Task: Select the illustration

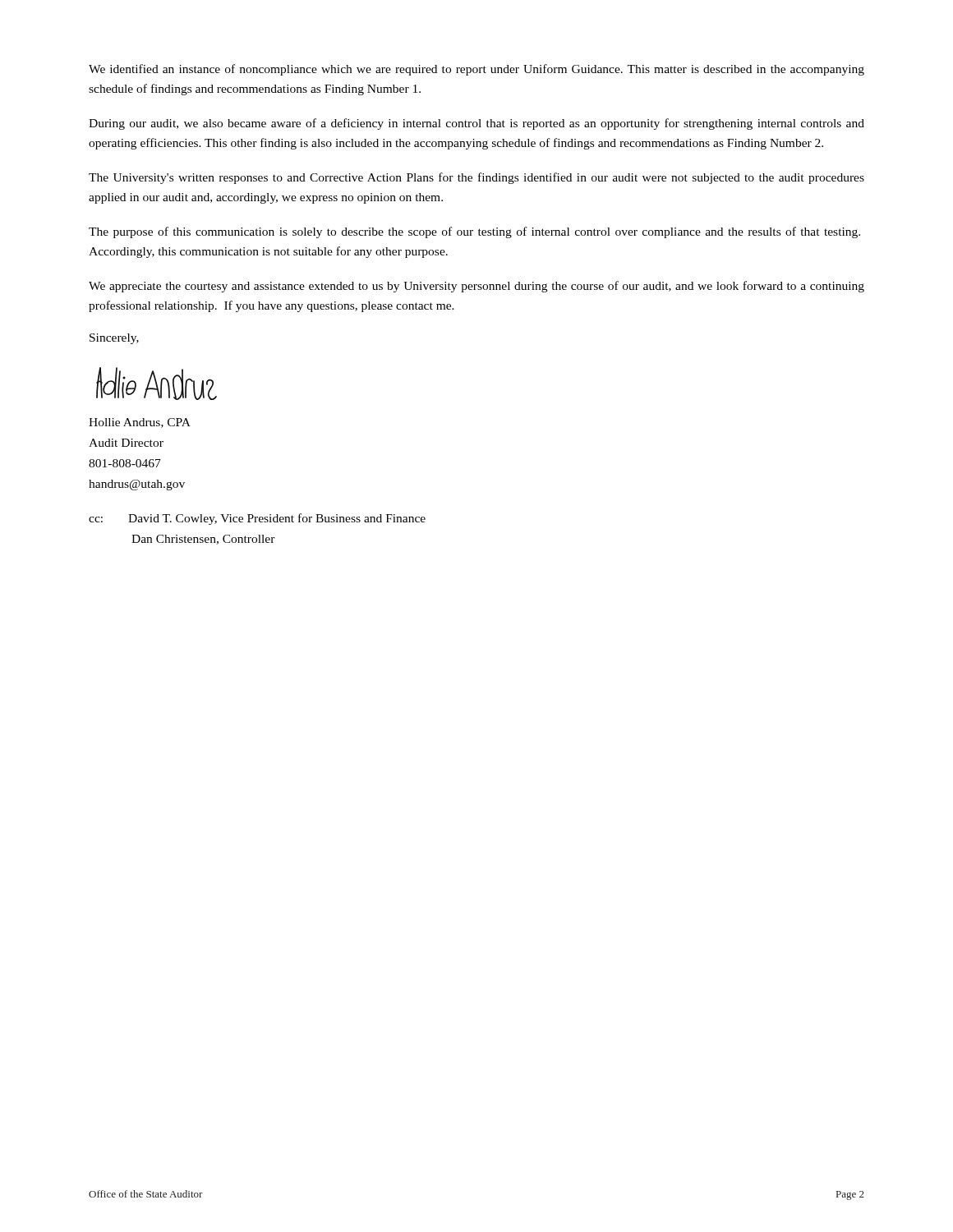Action: pyautogui.click(x=476, y=381)
